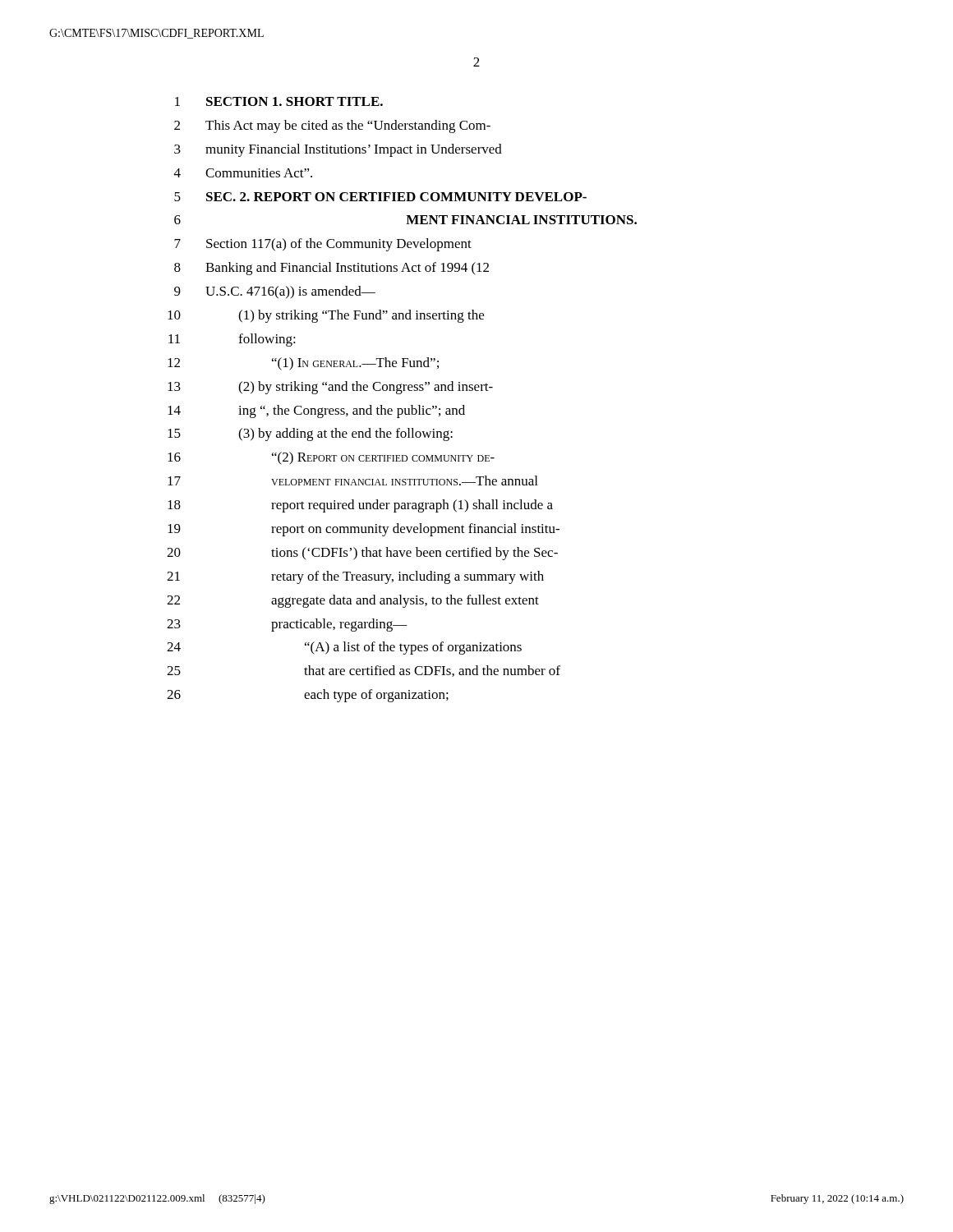Locate the list item with the text "9 U.S.C. 4716(a)) is amended—"
The width and height of the screenshot is (953, 1232).
point(275,292)
